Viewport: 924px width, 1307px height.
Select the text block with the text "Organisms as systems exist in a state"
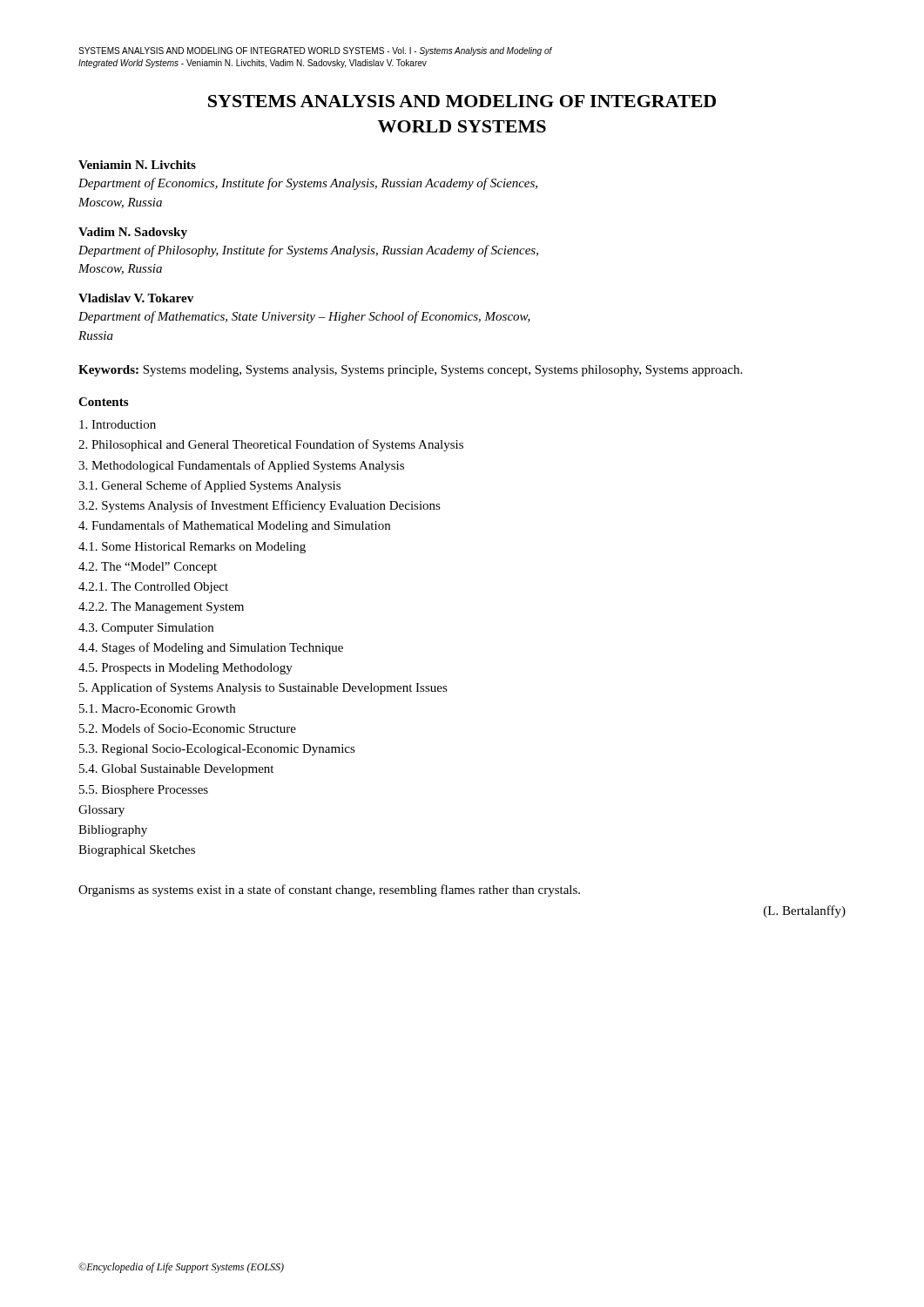click(330, 889)
